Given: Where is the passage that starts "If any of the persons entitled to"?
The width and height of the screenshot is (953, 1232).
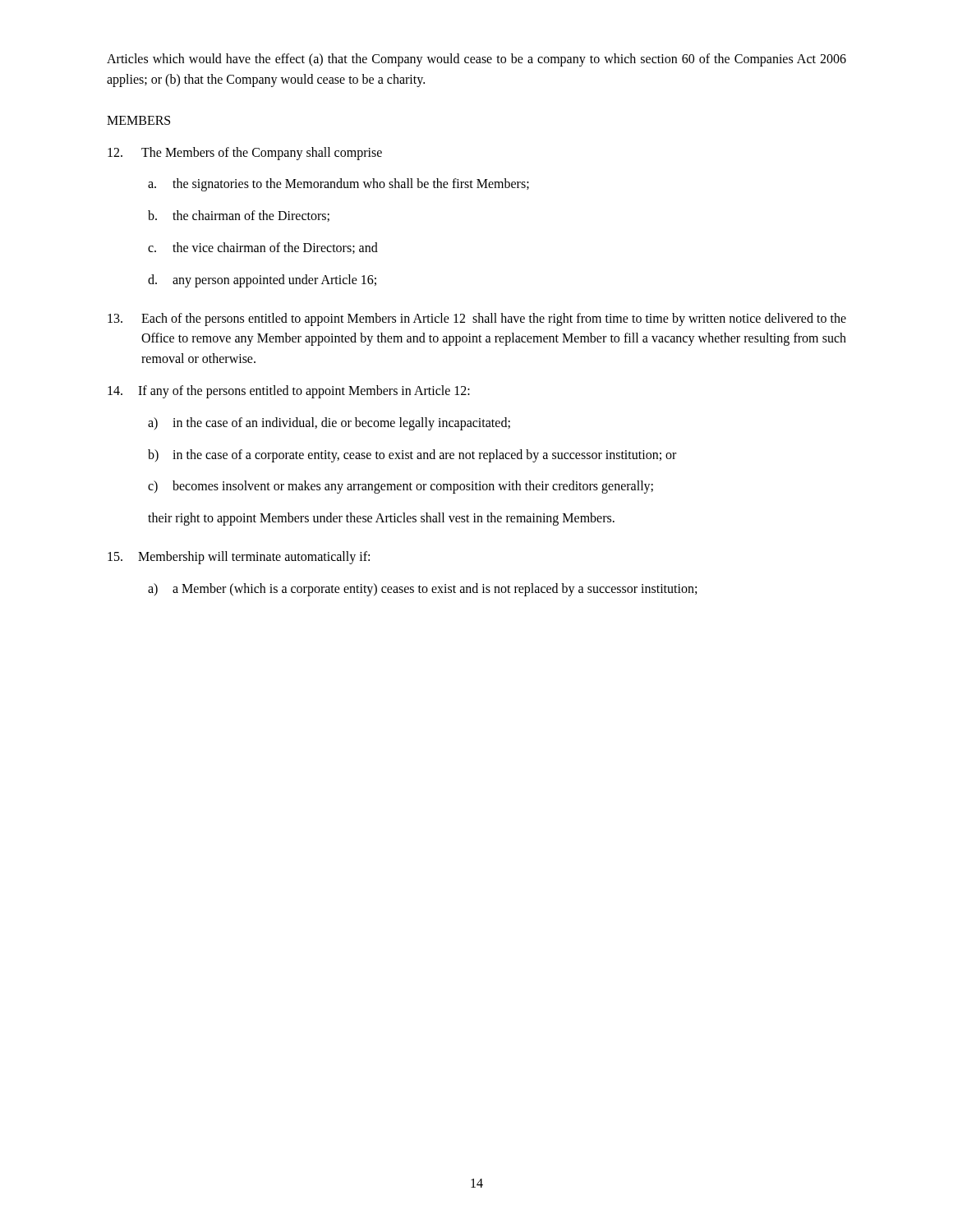Looking at the screenshot, I should pos(476,391).
